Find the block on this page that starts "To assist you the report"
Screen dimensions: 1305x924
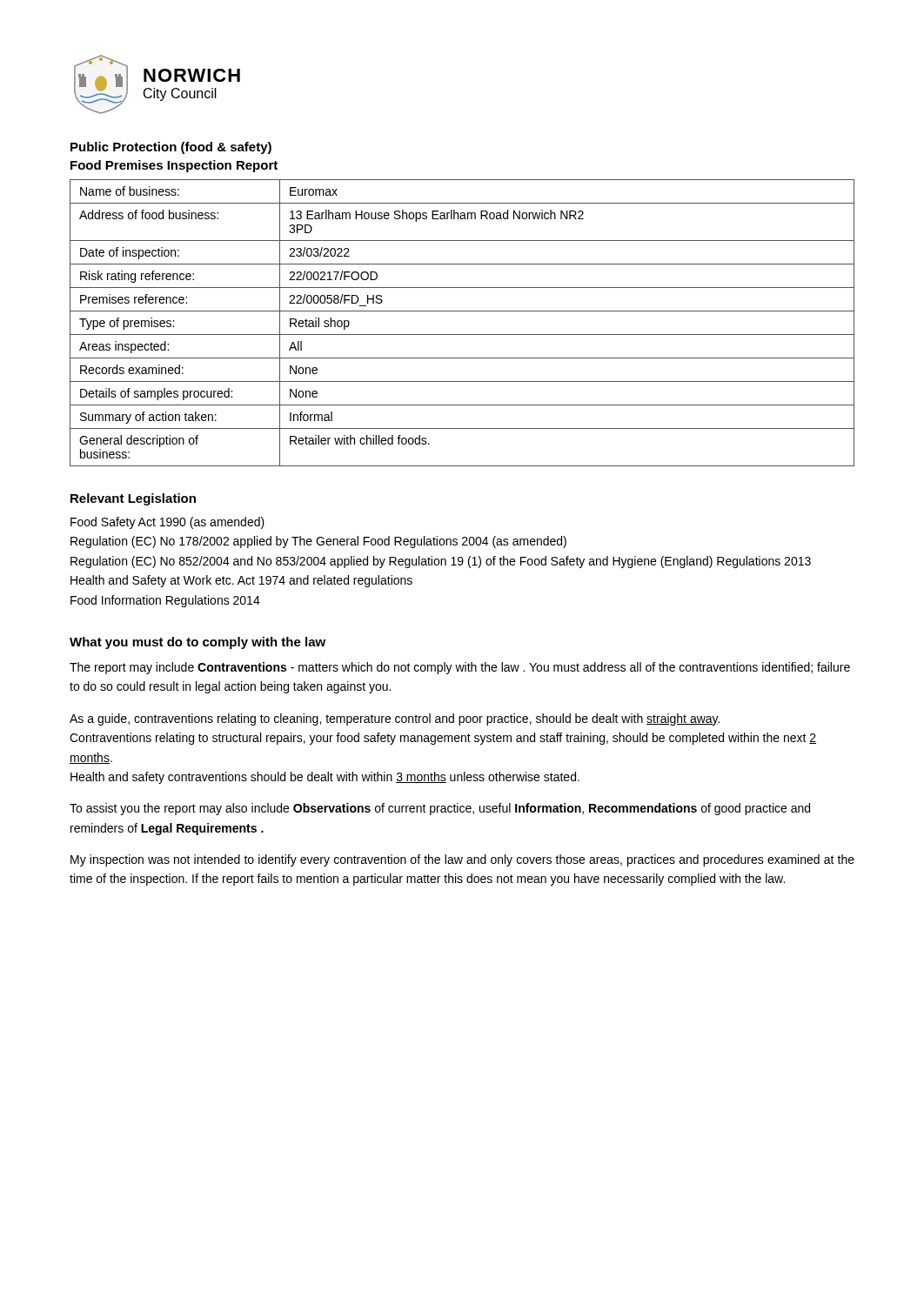click(x=440, y=818)
